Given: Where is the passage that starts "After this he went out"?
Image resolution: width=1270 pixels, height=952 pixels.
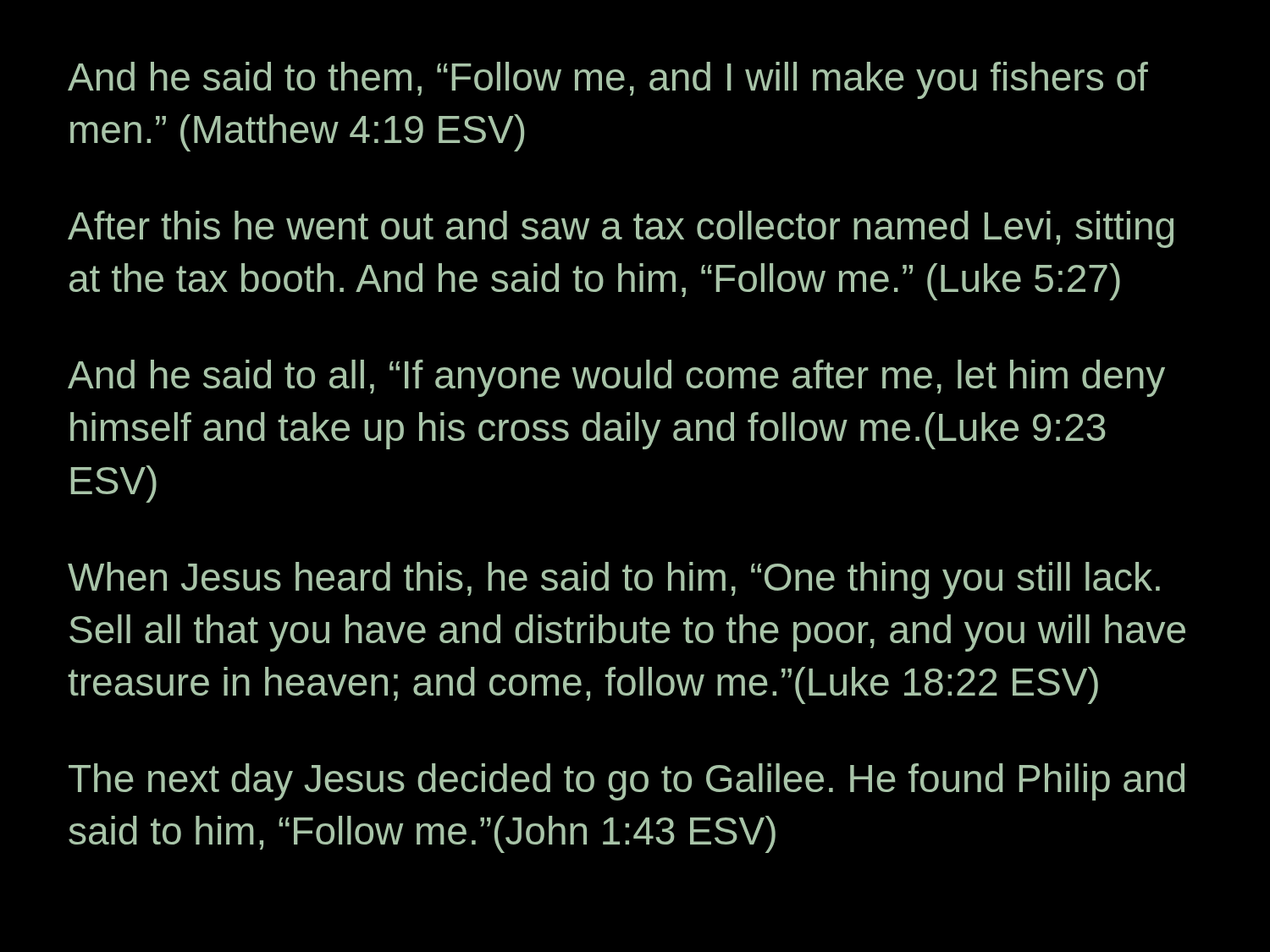Looking at the screenshot, I should 622,252.
